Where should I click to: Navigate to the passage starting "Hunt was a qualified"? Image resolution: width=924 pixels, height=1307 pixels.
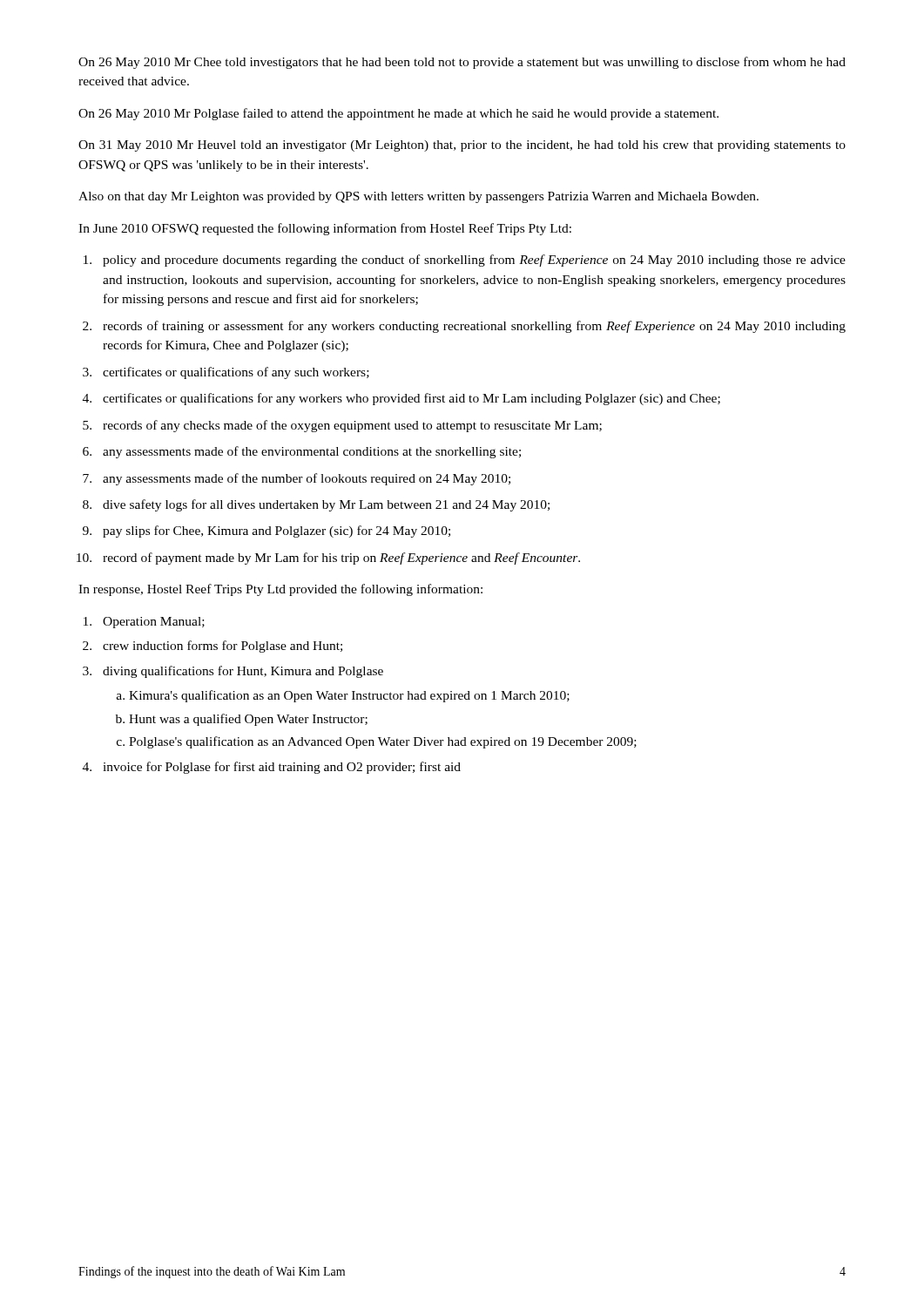click(249, 718)
